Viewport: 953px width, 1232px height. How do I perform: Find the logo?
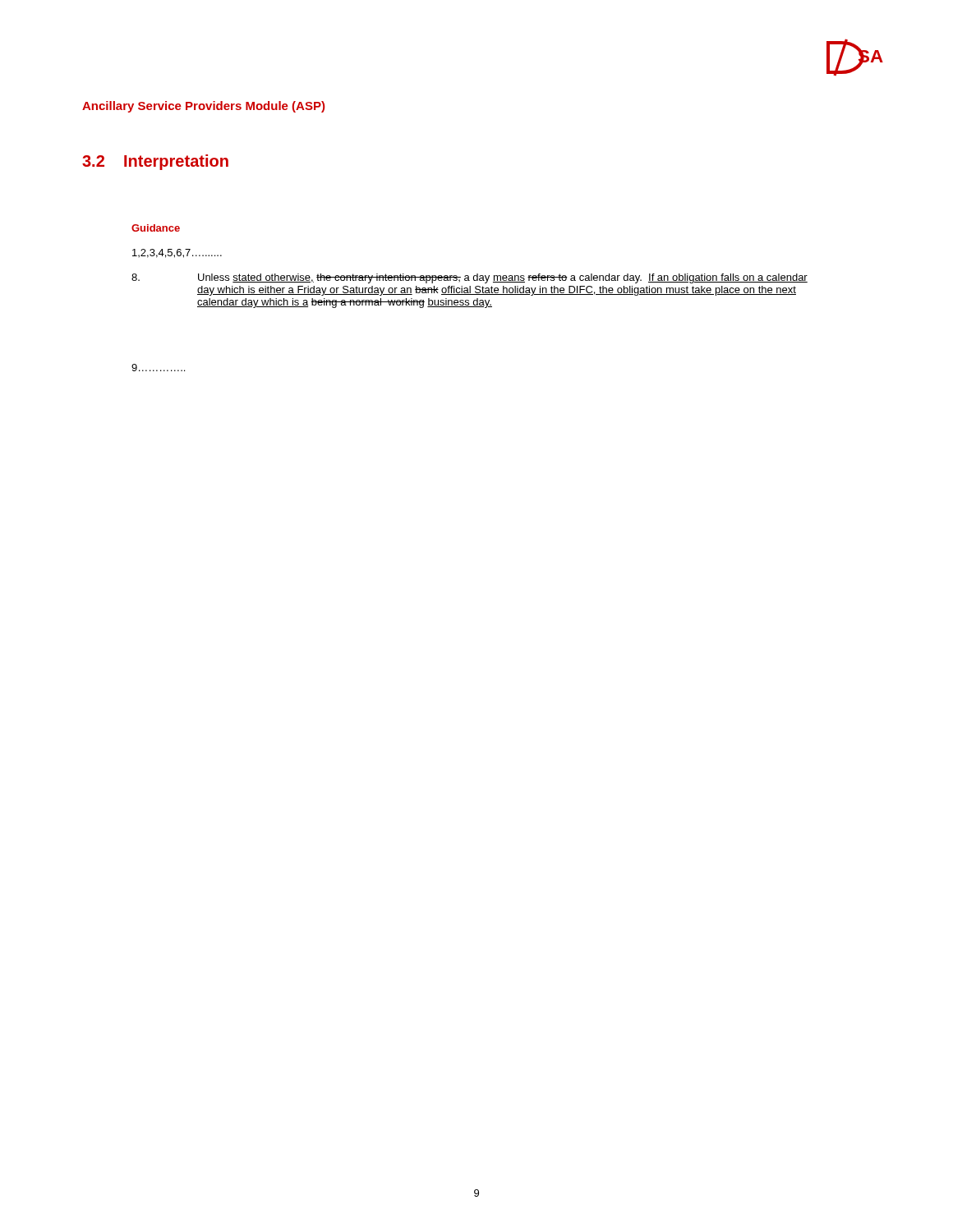(x=854, y=59)
